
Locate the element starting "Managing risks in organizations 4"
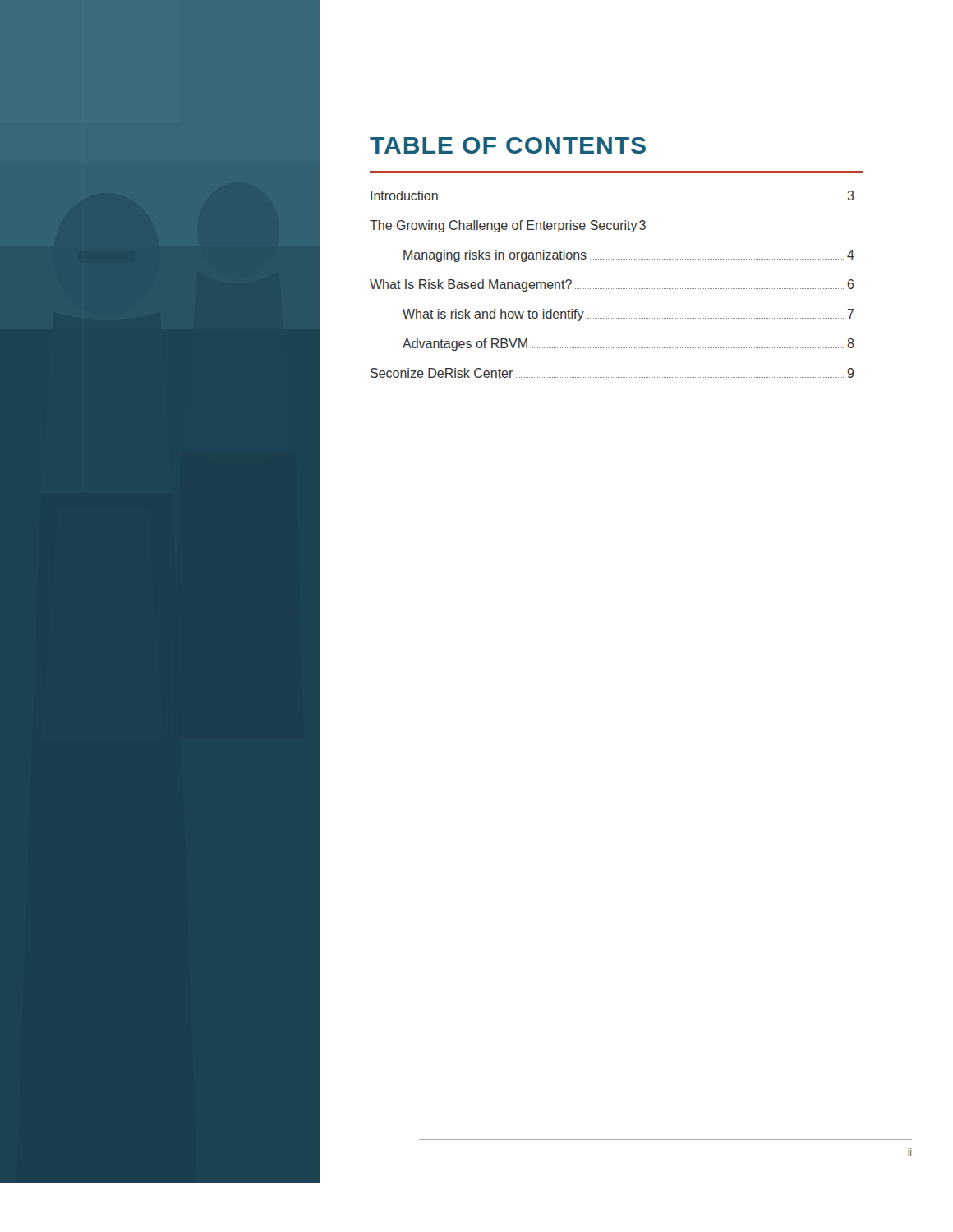pyautogui.click(x=629, y=255)
